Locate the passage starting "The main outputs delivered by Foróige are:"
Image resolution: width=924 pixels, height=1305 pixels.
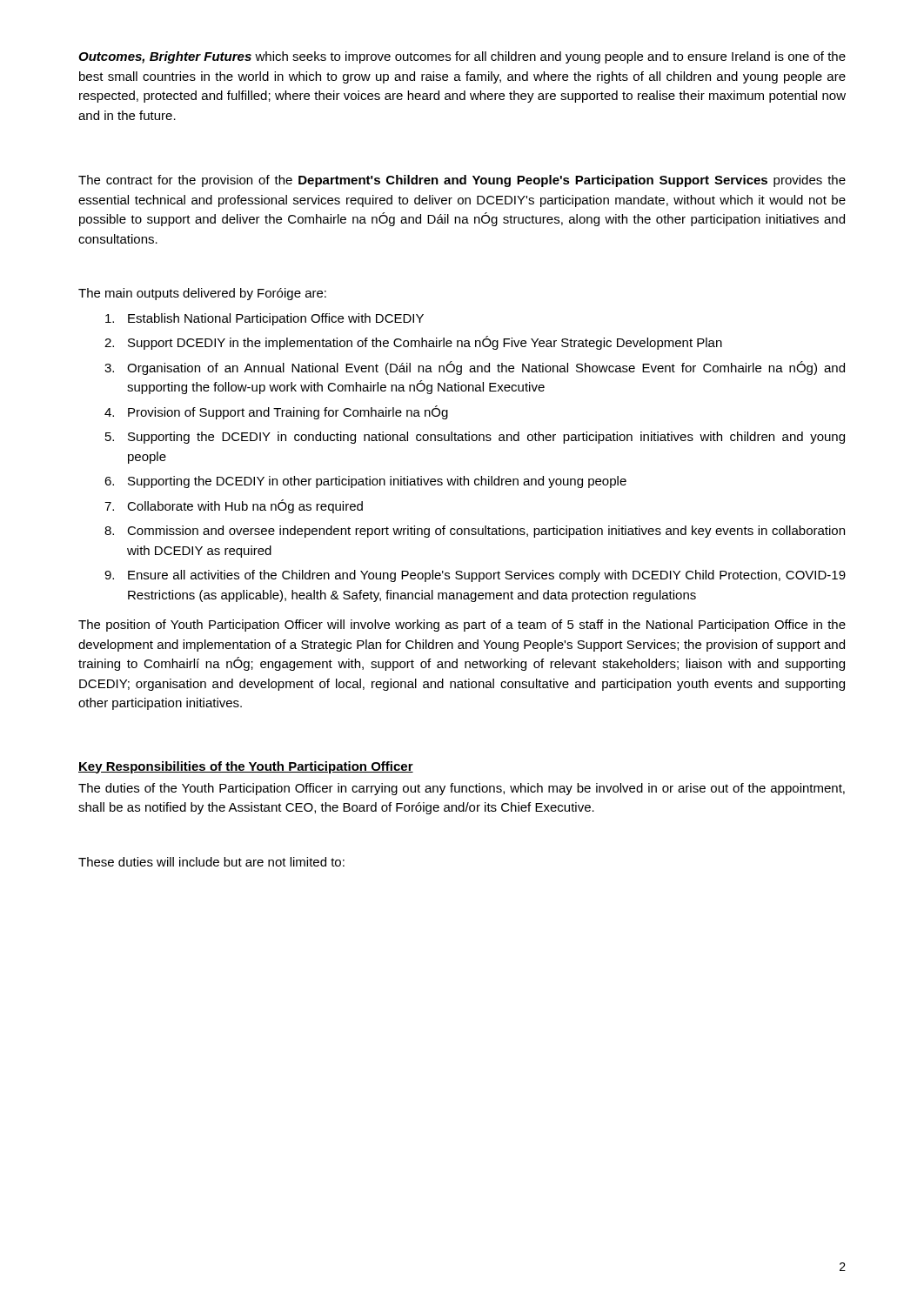pyautogui.click(x=203, y=293)
